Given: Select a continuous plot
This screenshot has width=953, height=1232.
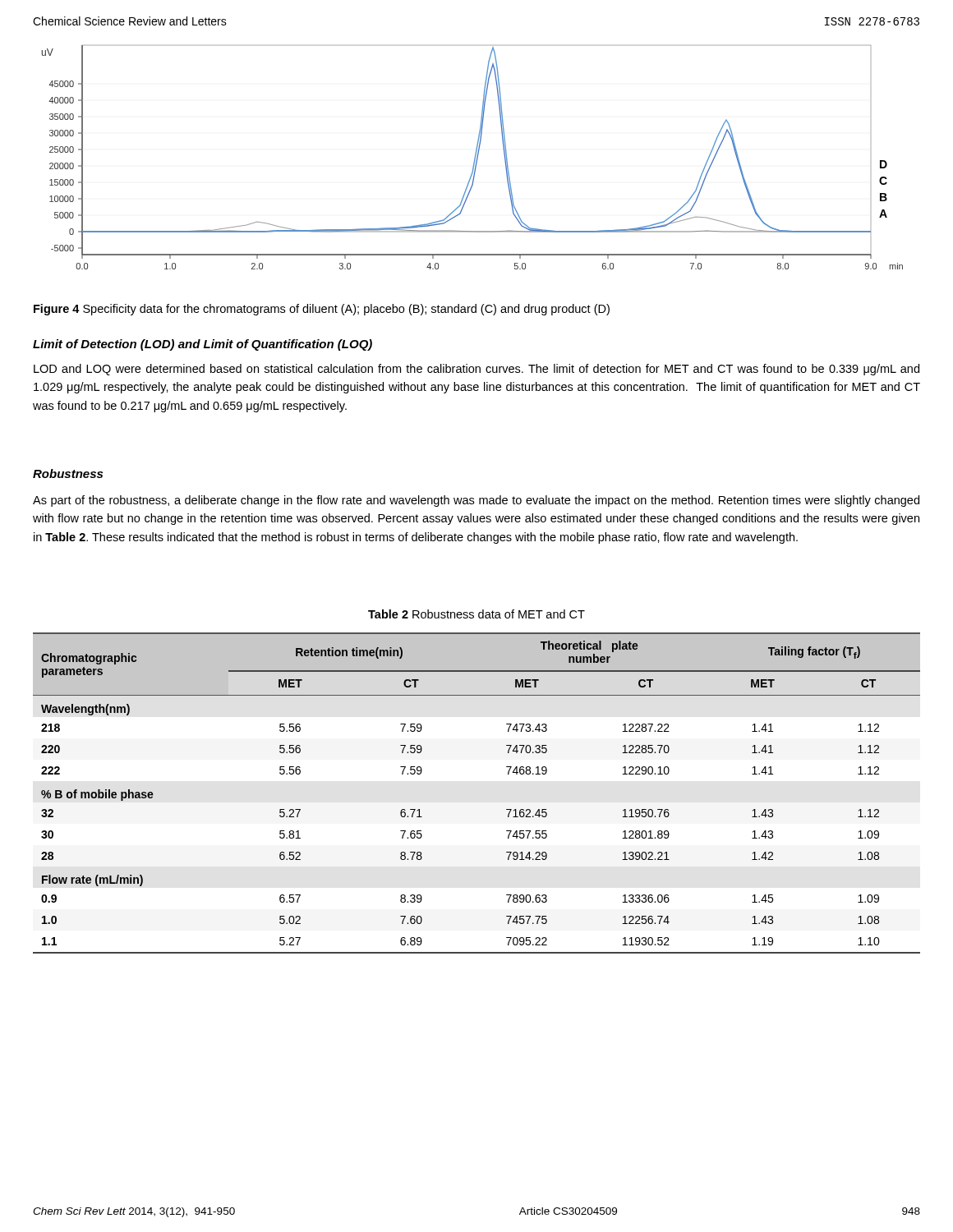Looking at the screenshot, I should pos(476,168).
